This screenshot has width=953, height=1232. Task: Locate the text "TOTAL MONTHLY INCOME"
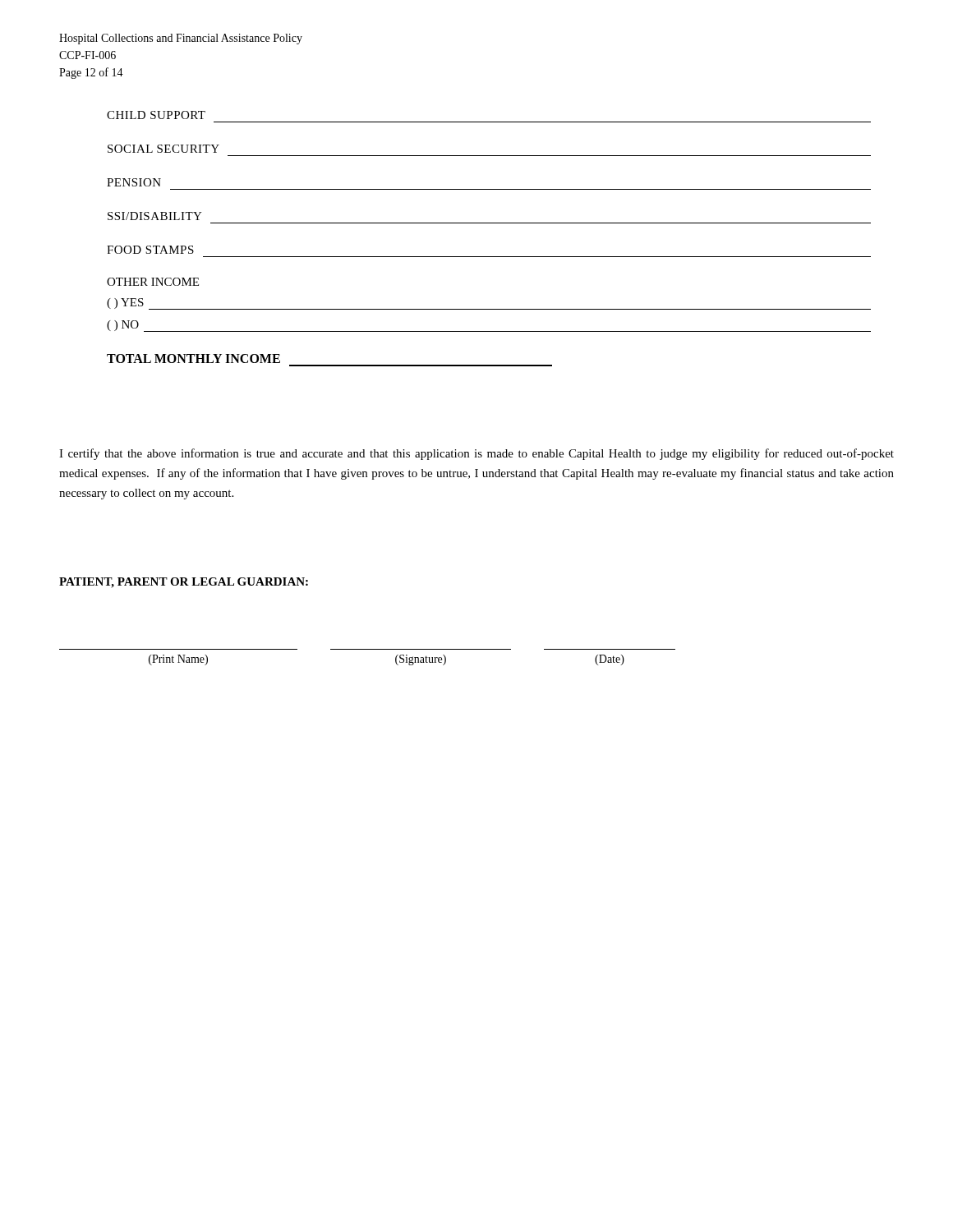click(x=329, y=358)
